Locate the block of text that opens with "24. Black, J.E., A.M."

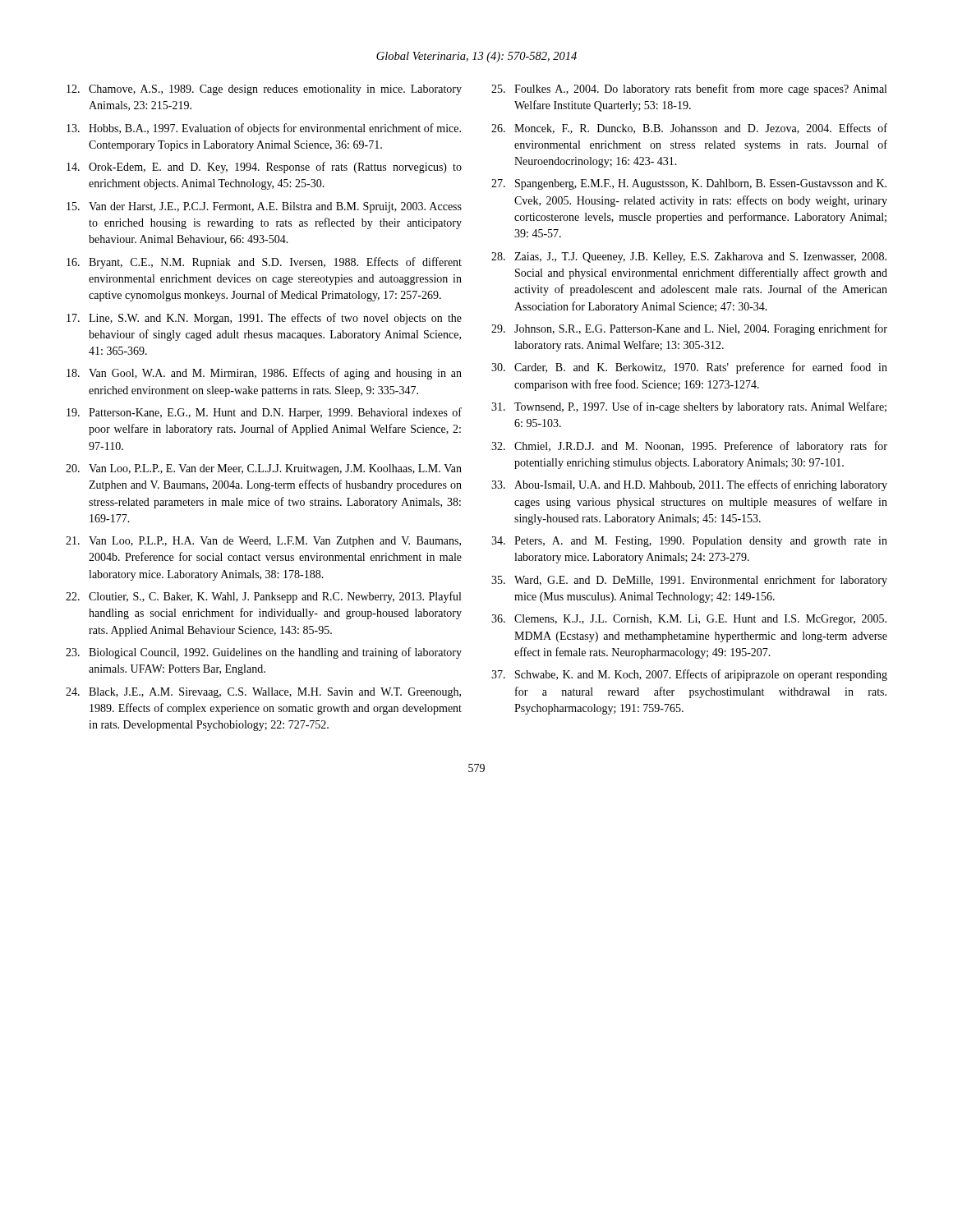coord(264,709)
